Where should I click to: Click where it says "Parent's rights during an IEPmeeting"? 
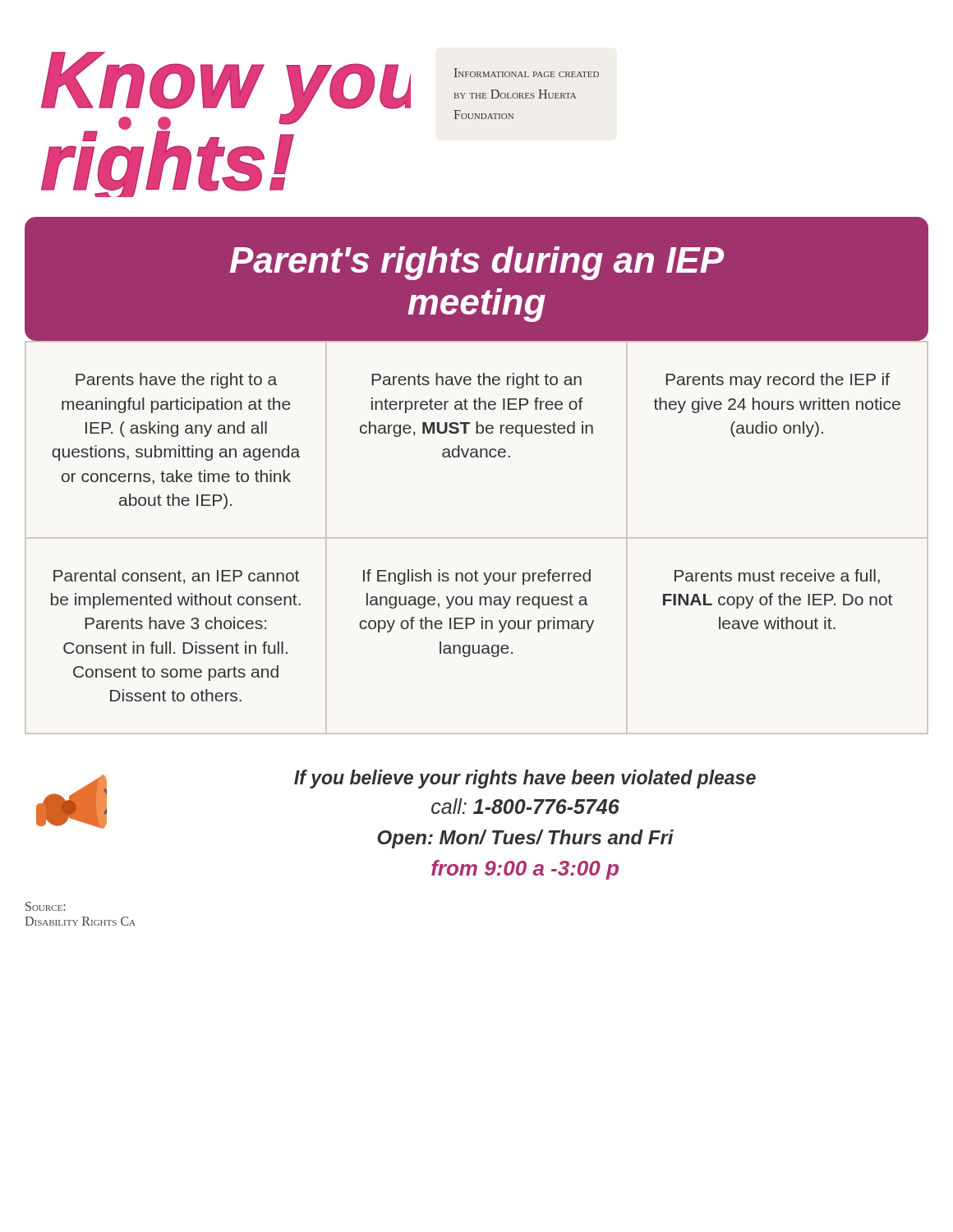point(476,281)
